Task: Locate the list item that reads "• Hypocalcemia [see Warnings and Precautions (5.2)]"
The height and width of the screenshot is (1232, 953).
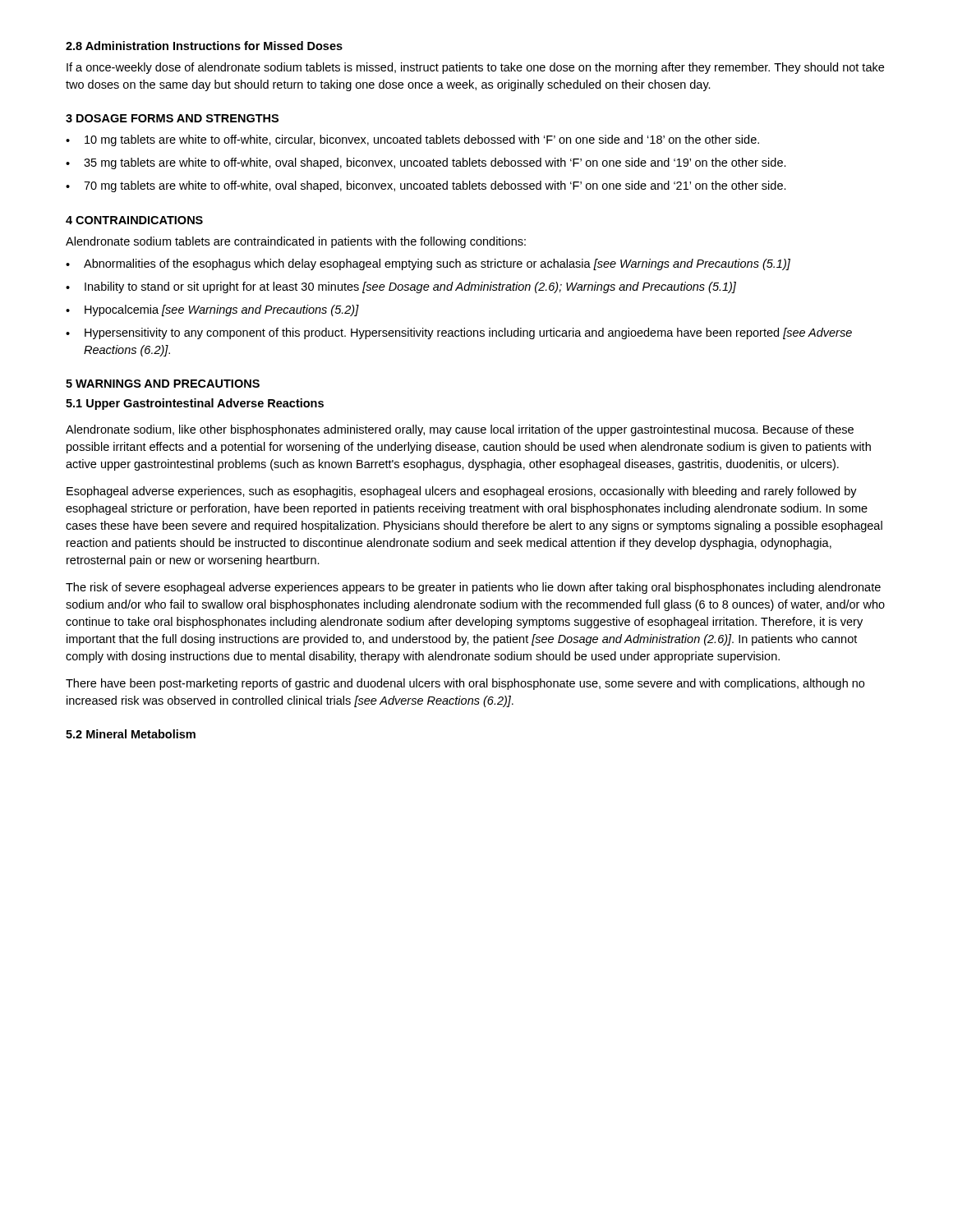Action: (x=212, y=310)
